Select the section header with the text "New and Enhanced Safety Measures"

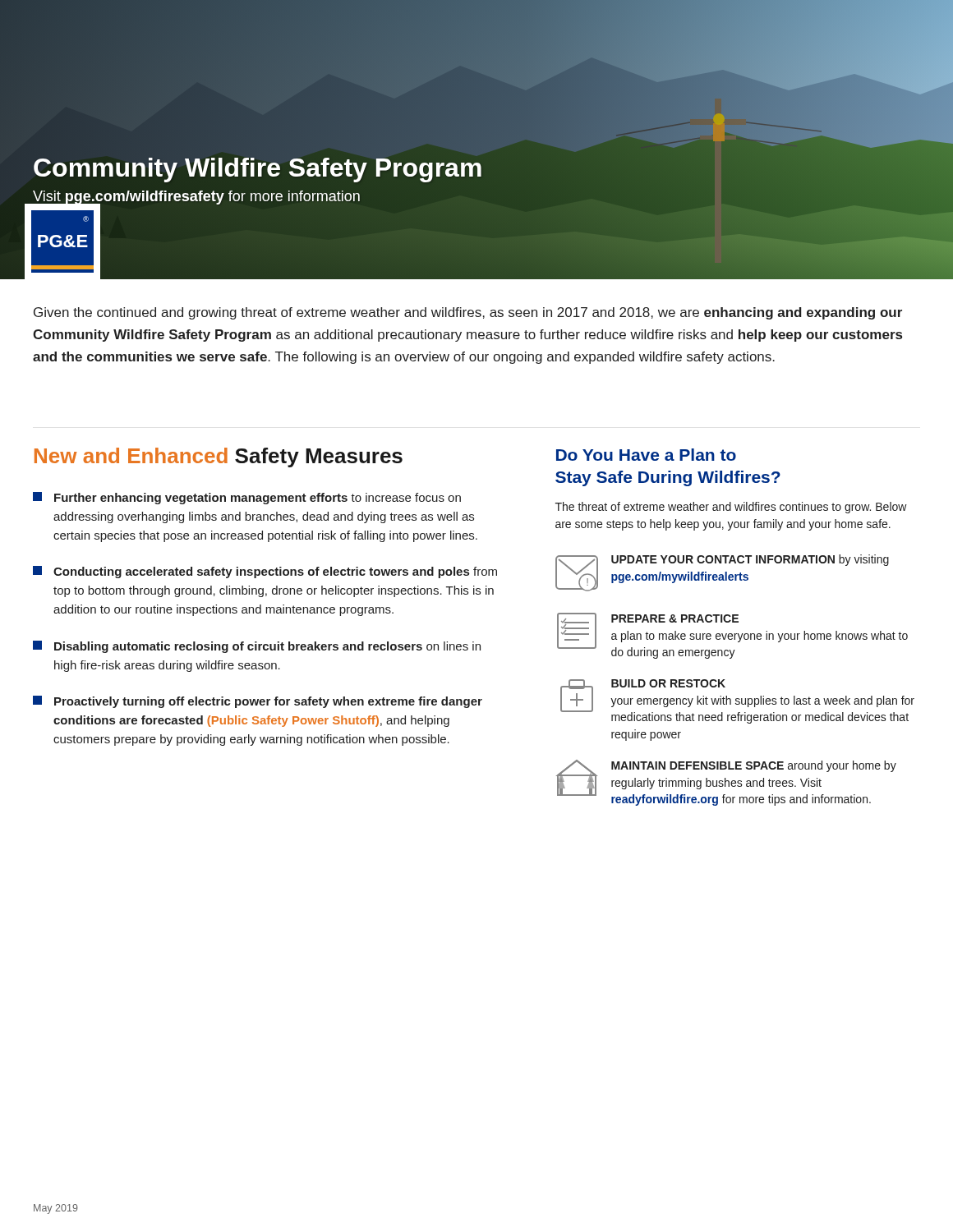[218, 456]
